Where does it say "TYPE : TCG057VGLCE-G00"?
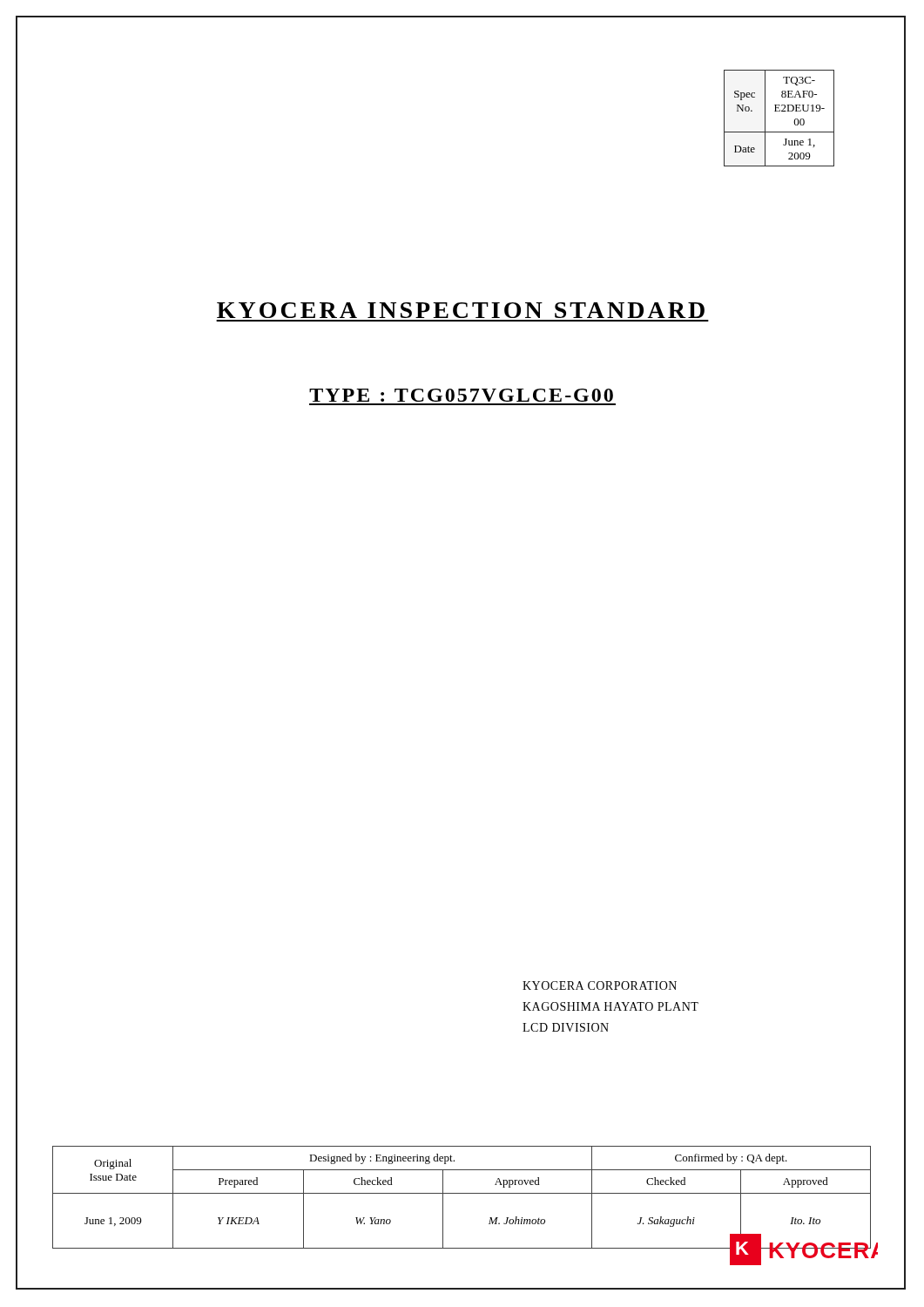This screenshot has width=924, height=1307. click(462, 395)
